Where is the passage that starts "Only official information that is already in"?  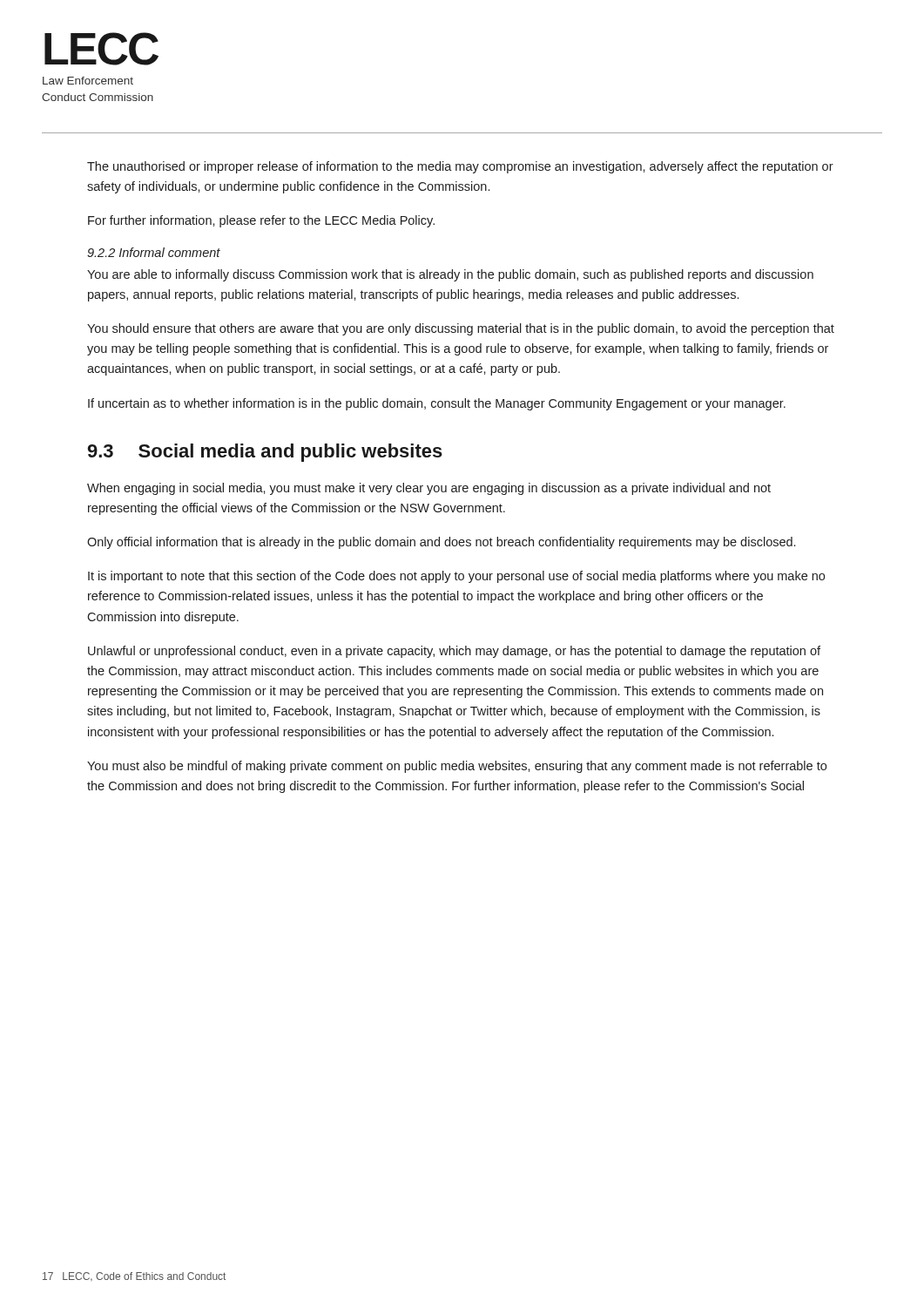pos(442,542)
